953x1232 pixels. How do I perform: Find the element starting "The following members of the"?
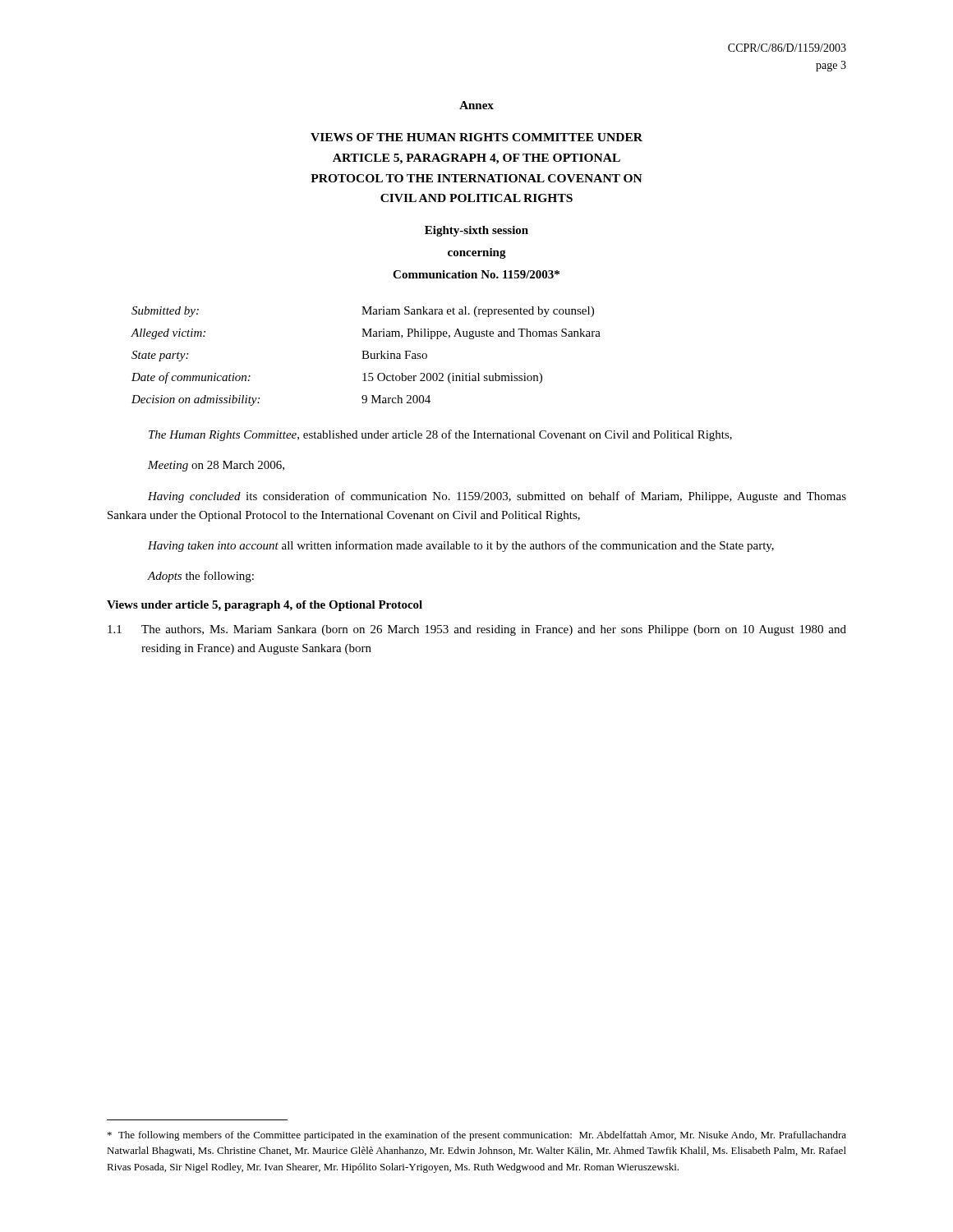click(x=476, y=1150)
